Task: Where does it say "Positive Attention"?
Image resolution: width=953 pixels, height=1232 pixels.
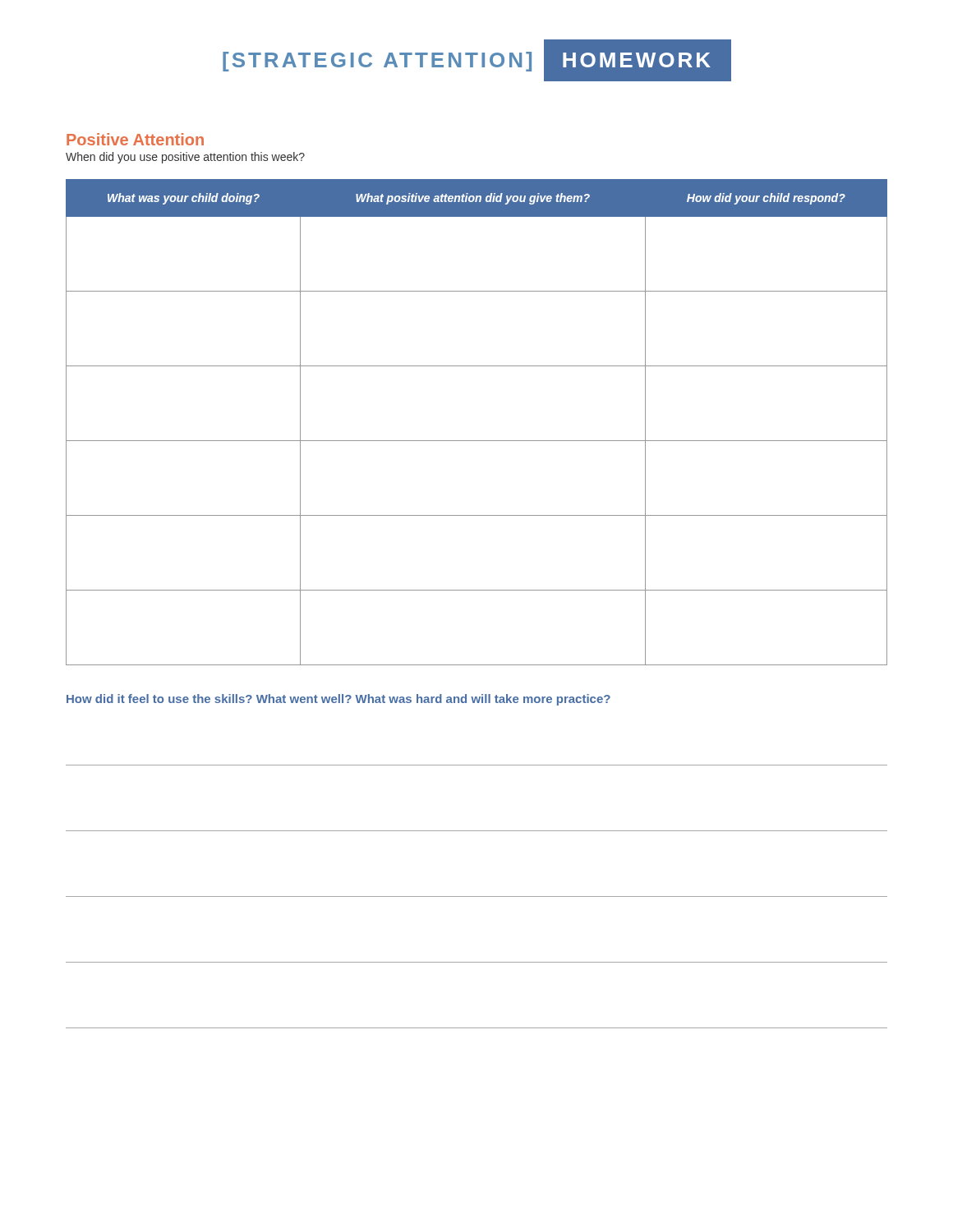Action: (135, 140)
